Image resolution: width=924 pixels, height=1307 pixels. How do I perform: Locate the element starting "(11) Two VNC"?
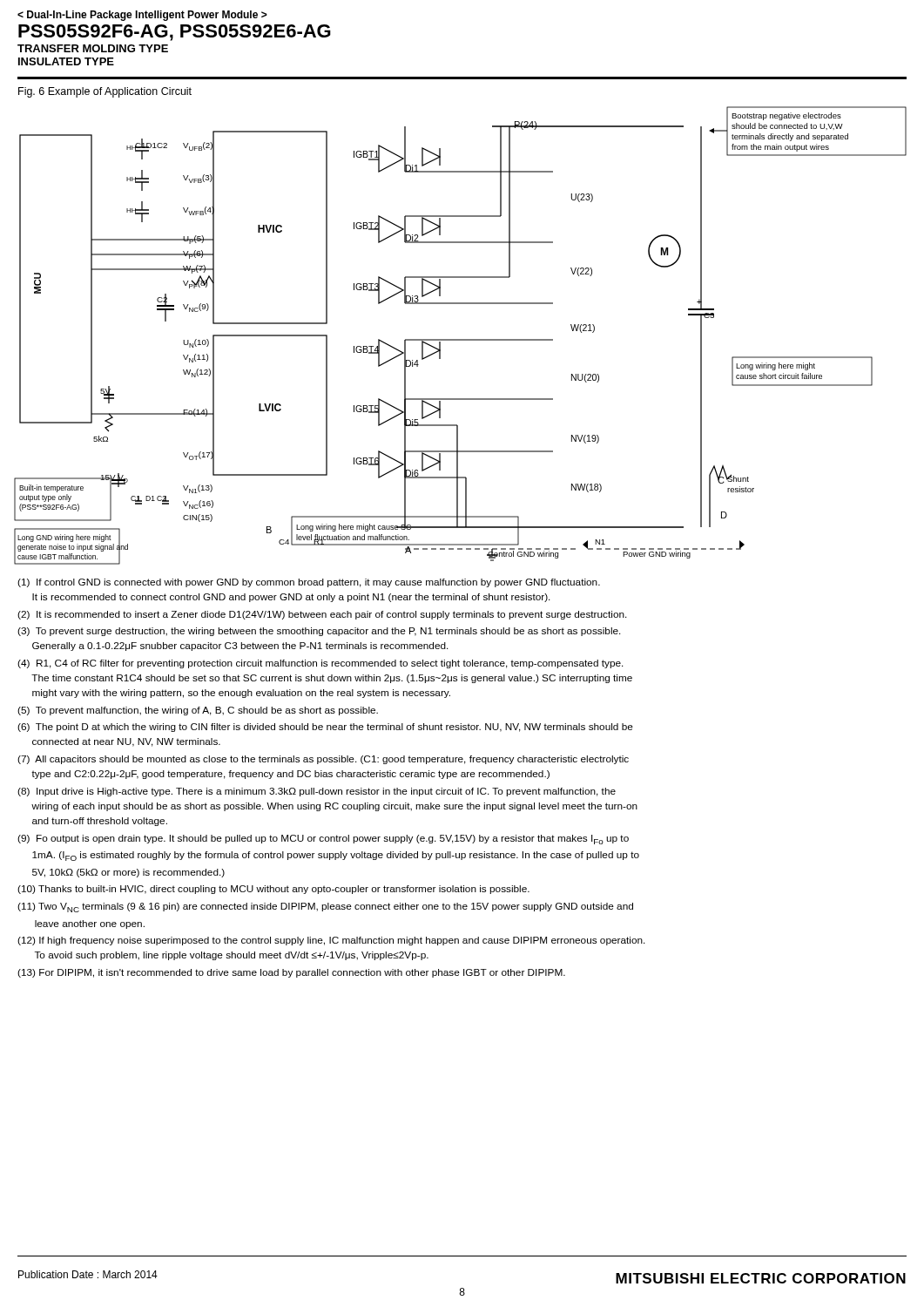coord(326,915)
